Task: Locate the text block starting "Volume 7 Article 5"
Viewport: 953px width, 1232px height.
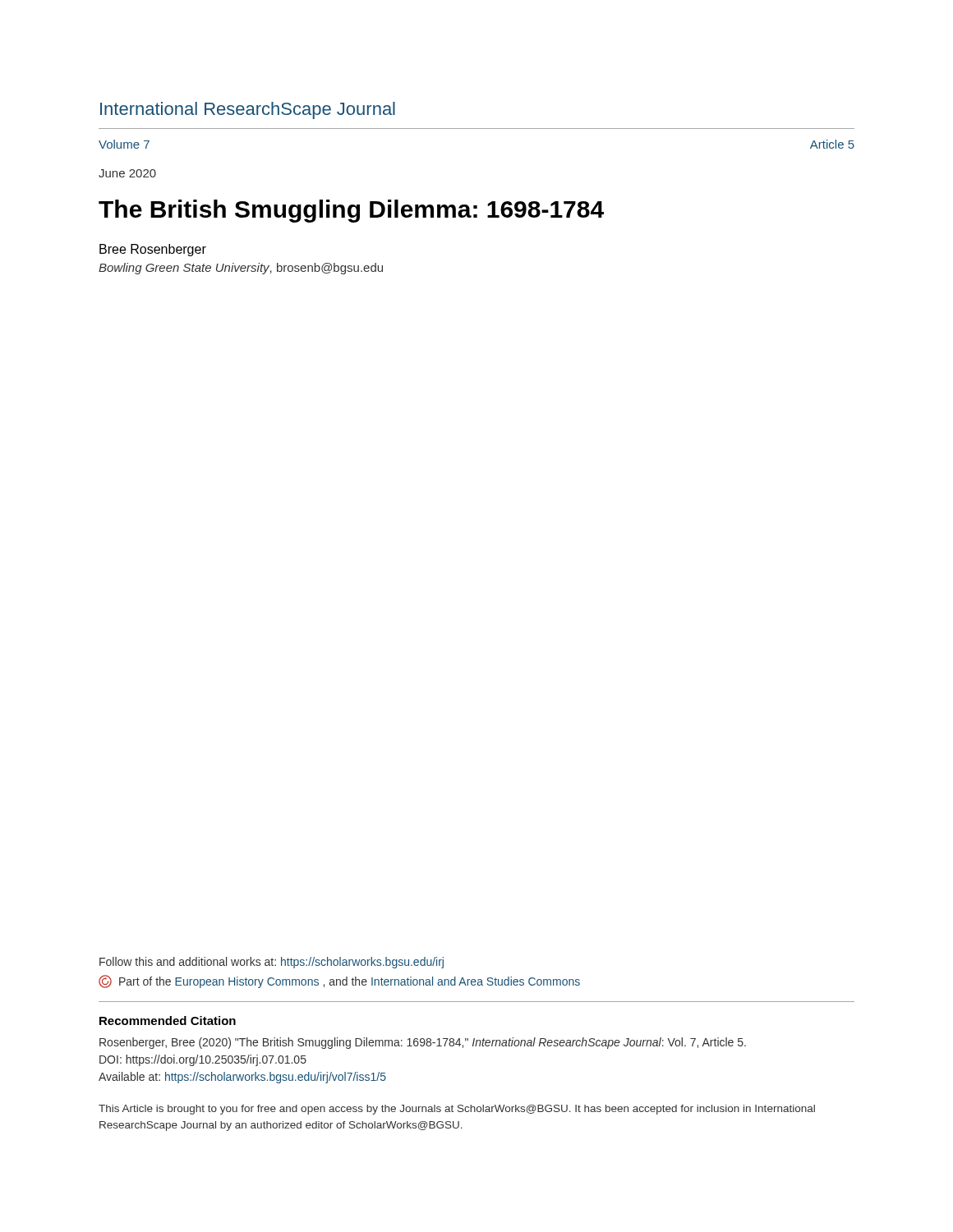Action: point(128,144)
